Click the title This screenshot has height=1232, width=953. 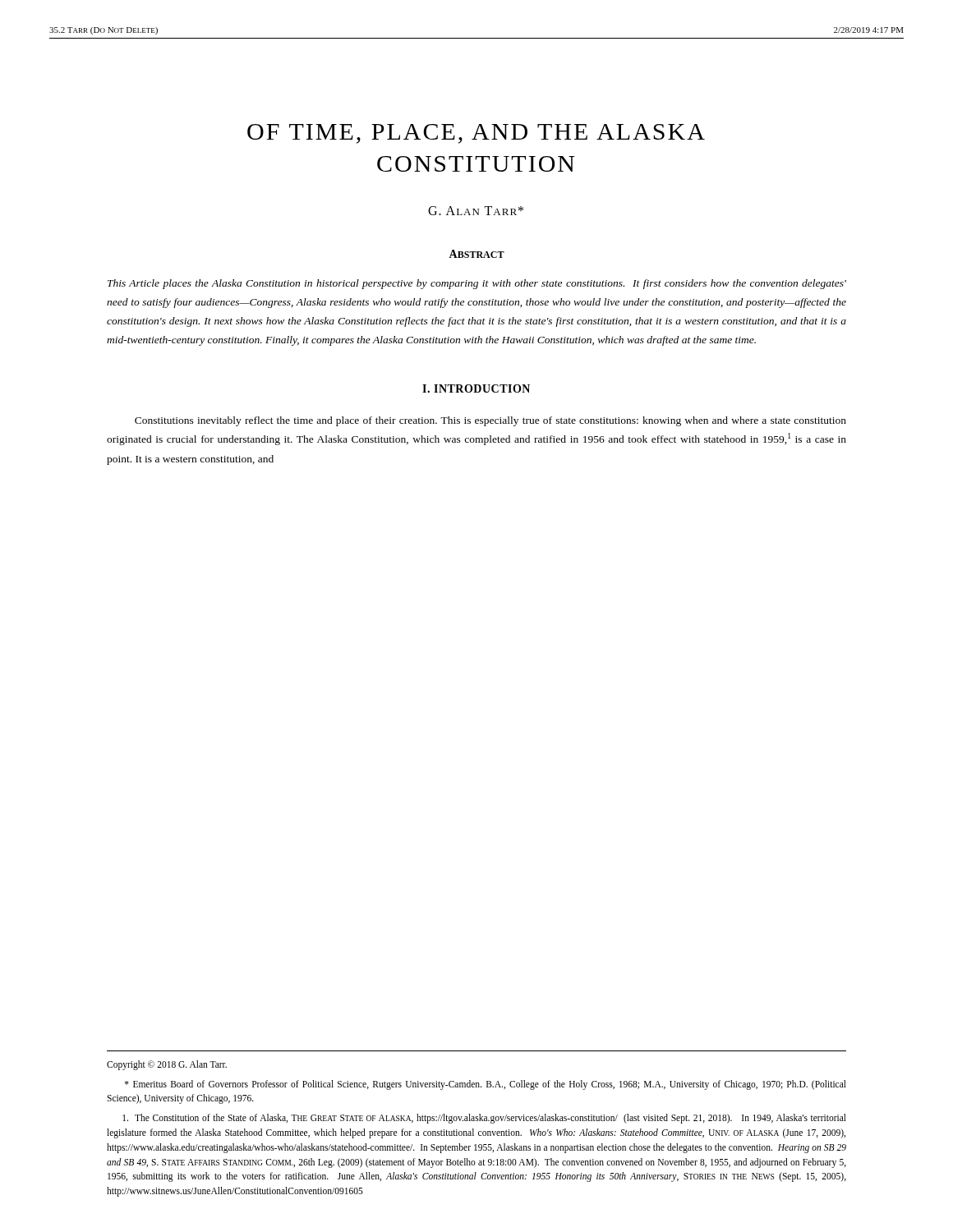(476, 147)
